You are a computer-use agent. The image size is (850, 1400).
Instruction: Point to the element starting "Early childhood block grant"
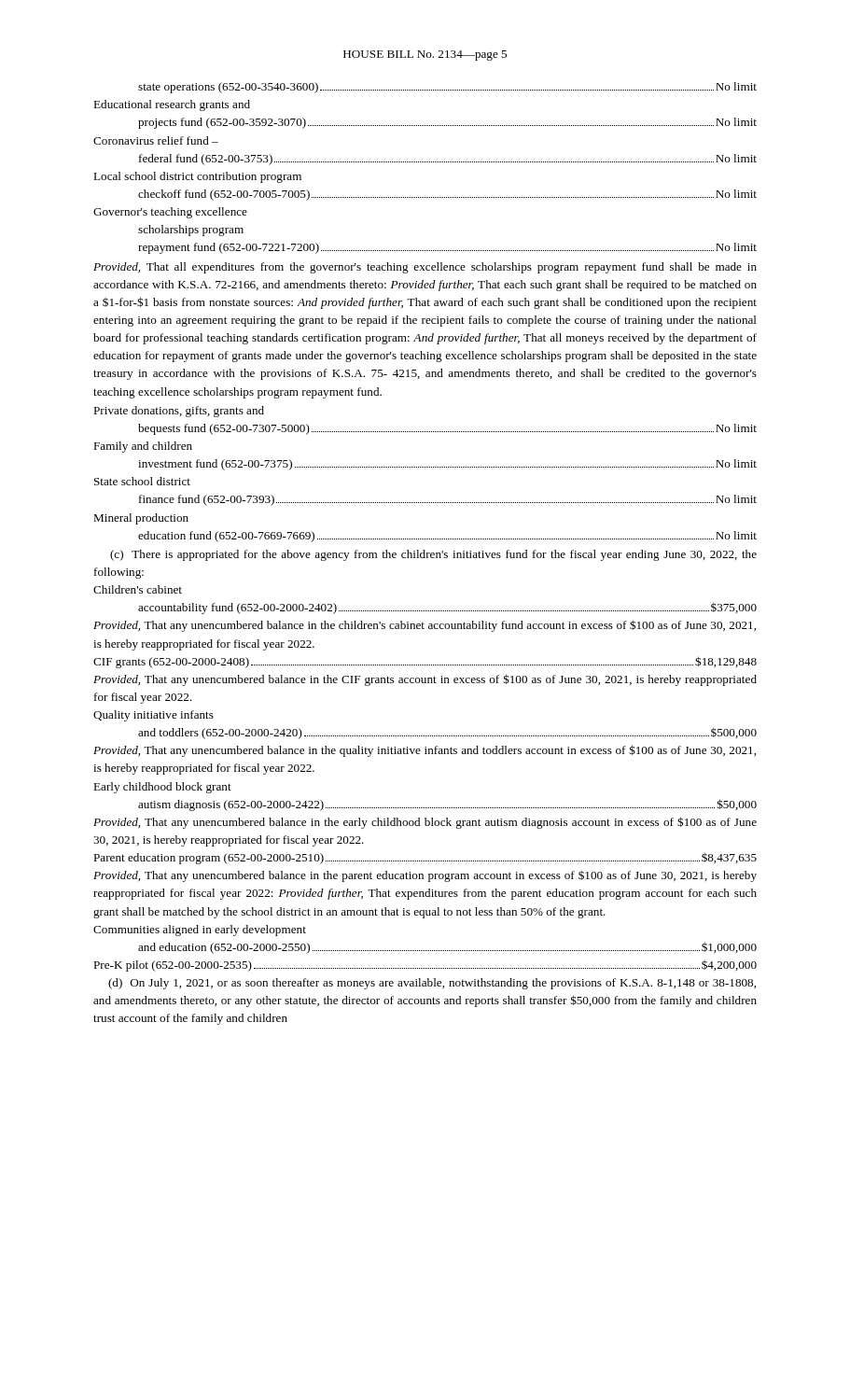click(162, 786)
